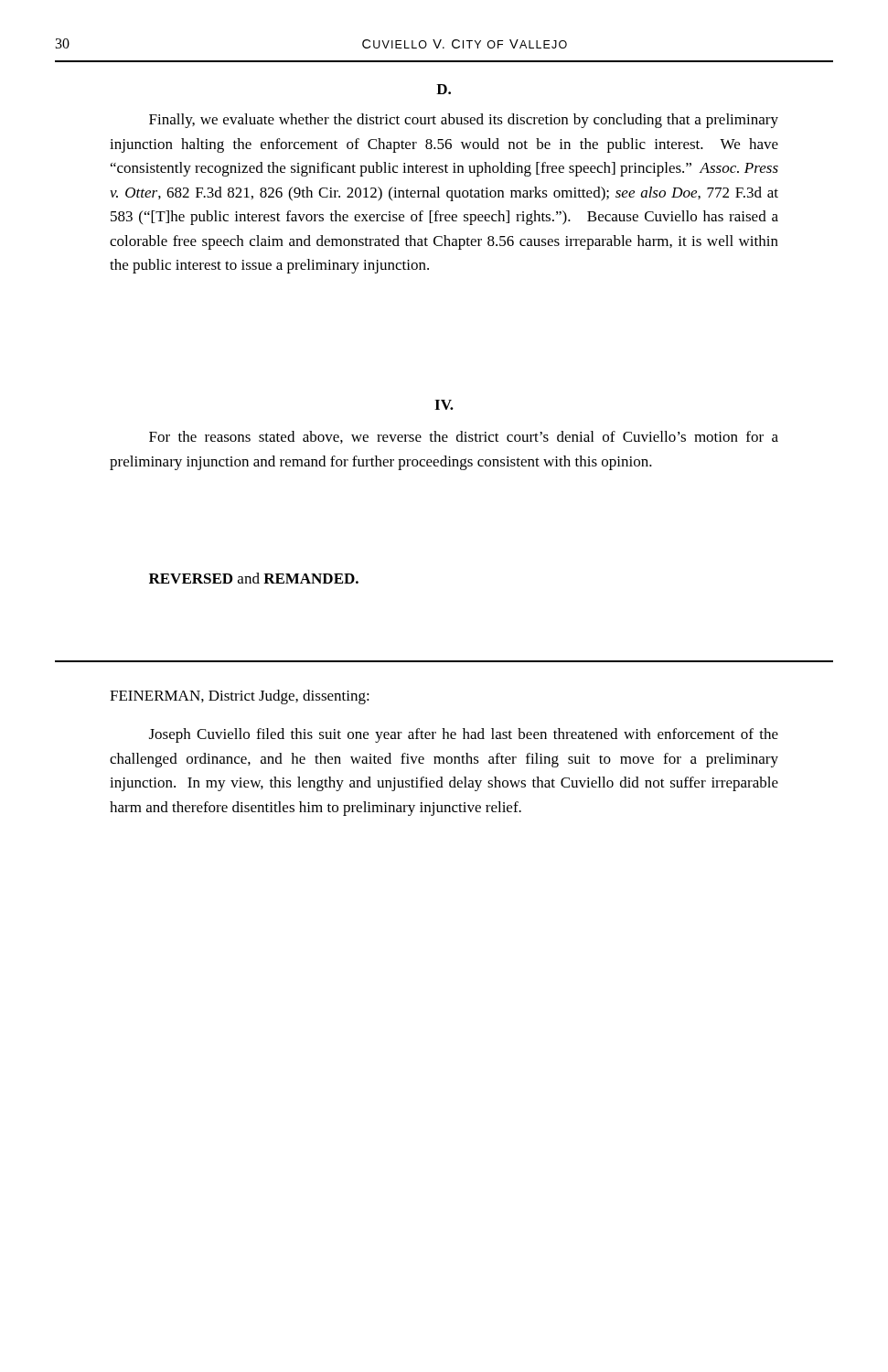
Task: Locate the text block that reads "For the reasons stated above, we reverse"
Action: click(444, 450)
